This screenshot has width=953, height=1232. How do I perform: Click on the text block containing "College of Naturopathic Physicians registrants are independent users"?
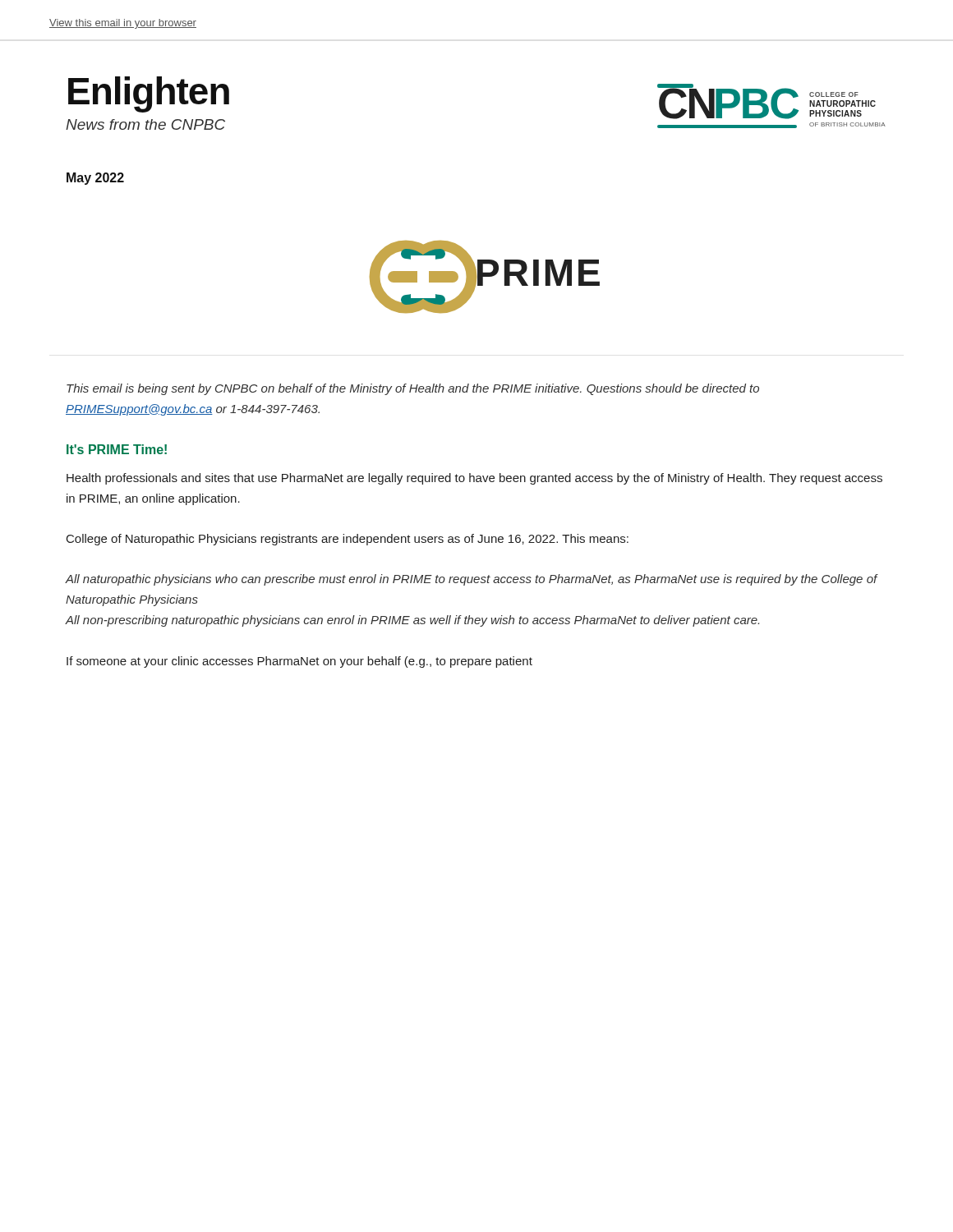pos(348,538)
